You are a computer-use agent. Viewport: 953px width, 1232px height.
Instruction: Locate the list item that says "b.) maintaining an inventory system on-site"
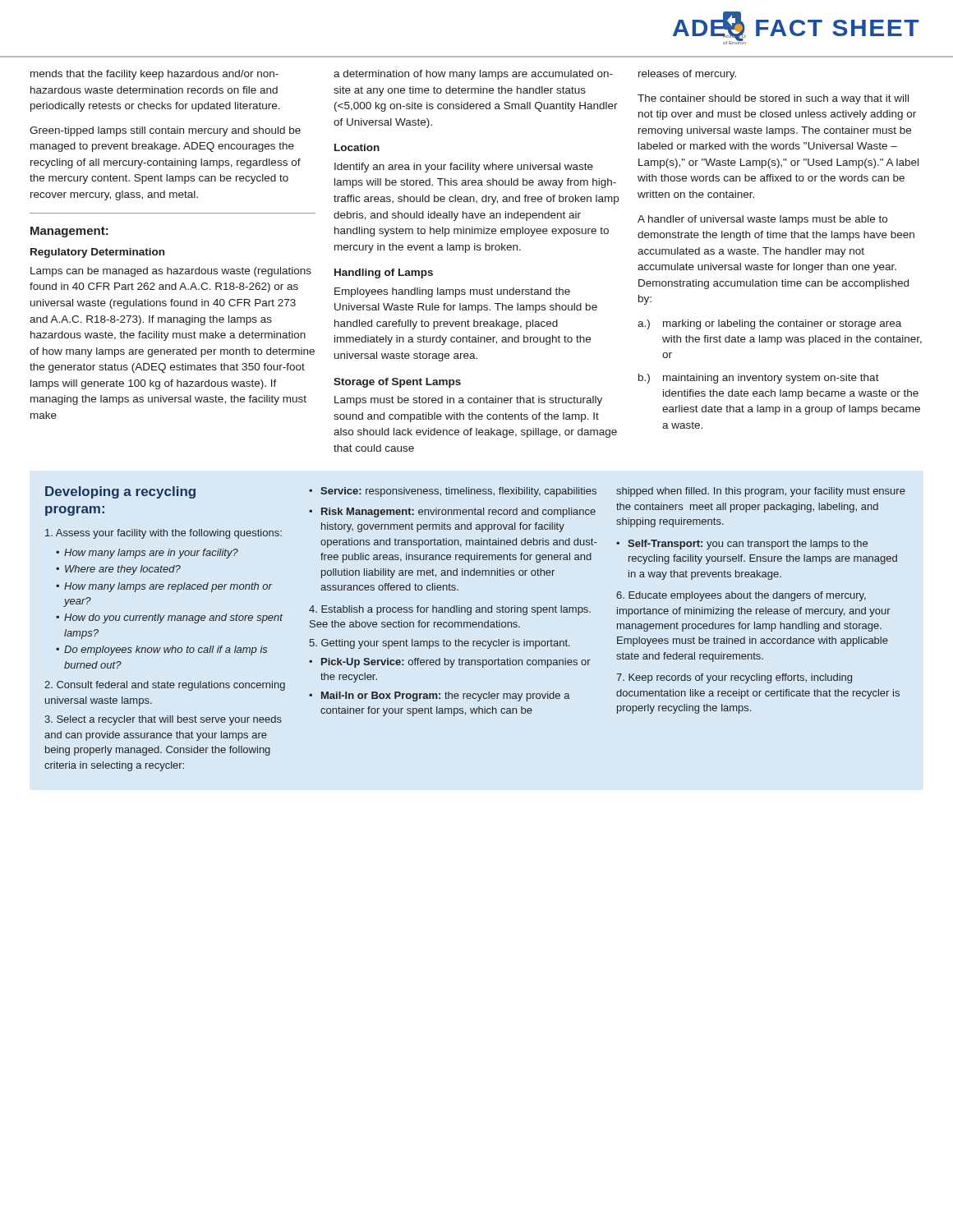pos(779,400)
